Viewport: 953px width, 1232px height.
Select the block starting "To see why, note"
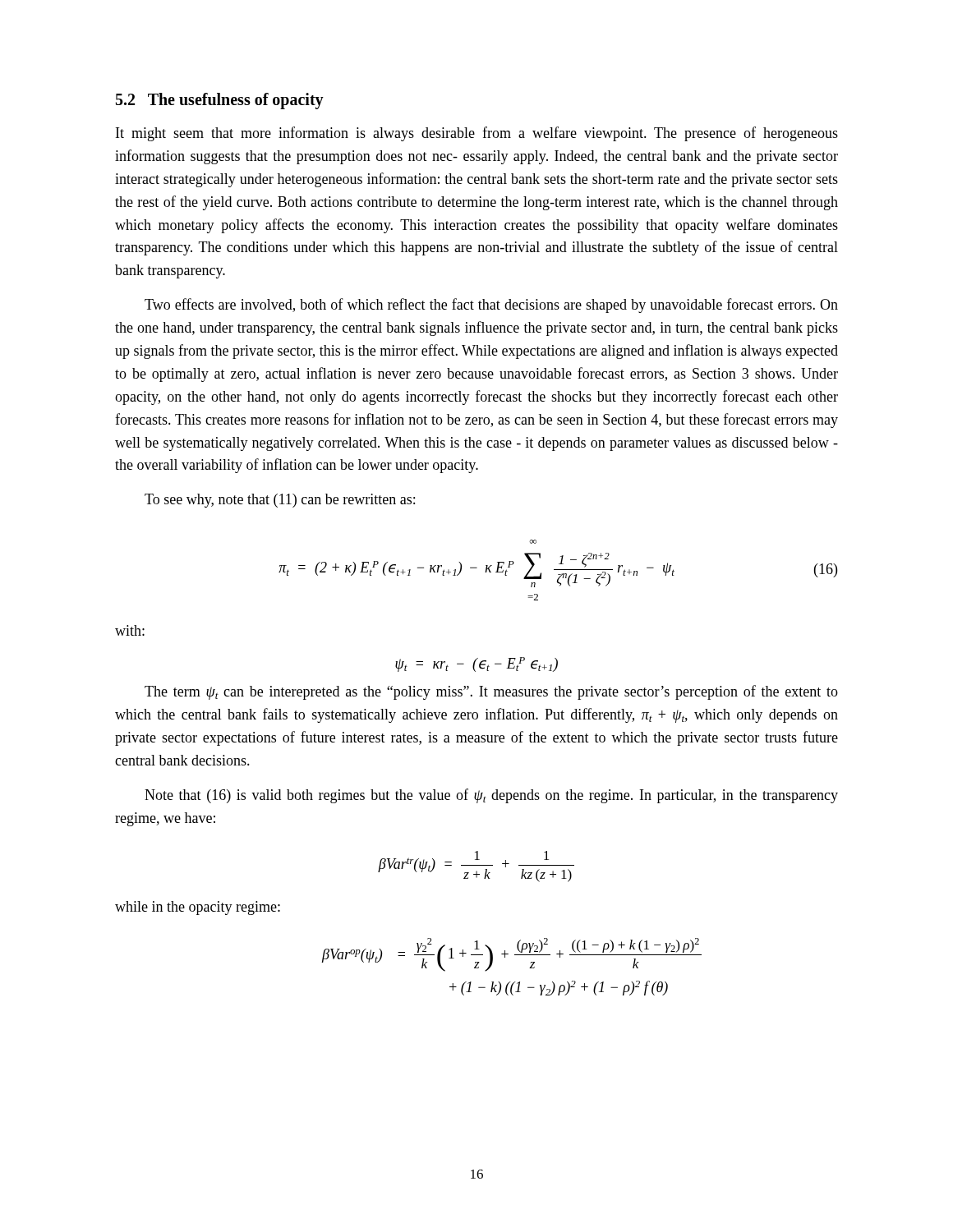280,500
